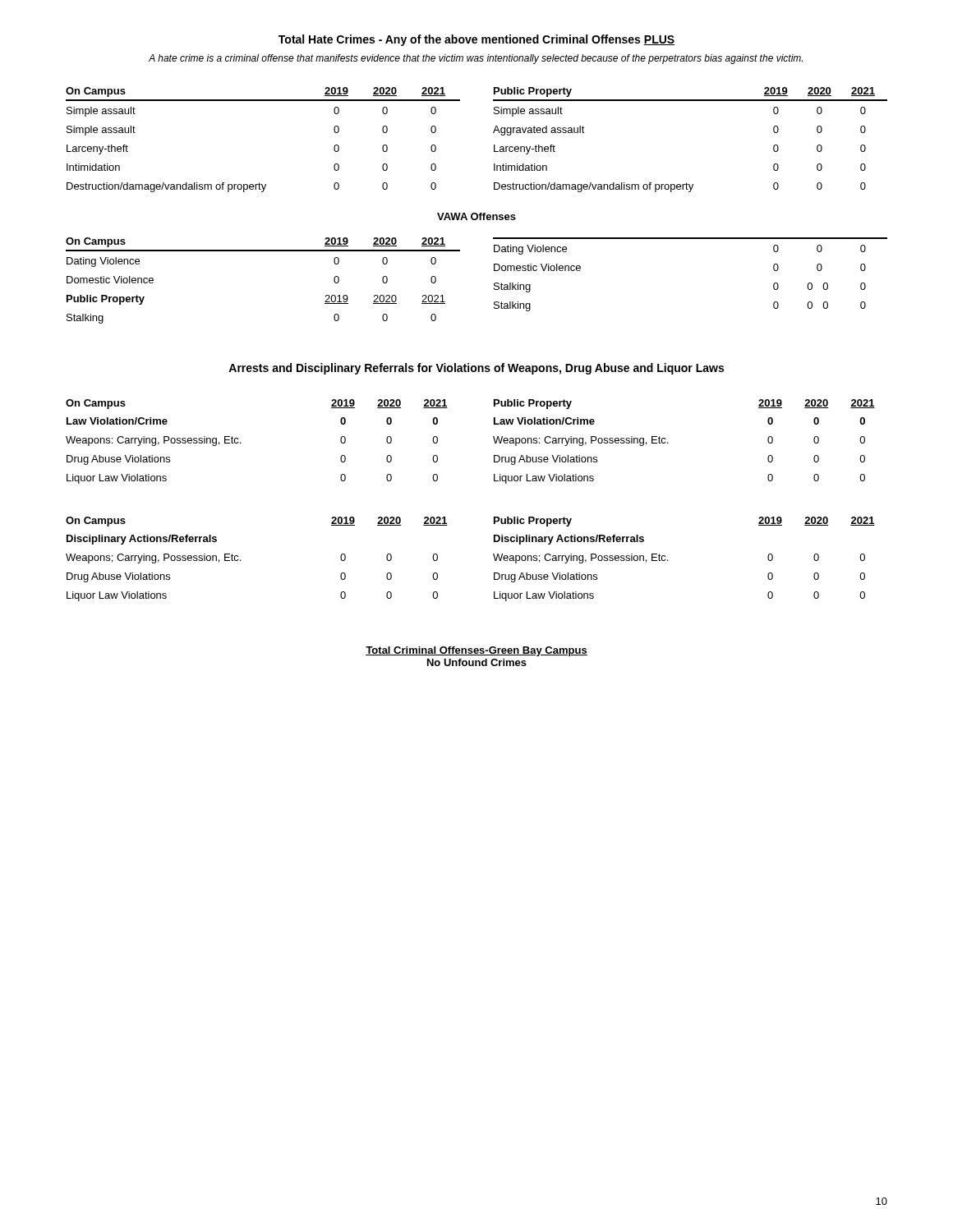Click the title that begins "Total Hate Crimes - Any"
953x1232 pixels.
[x=476, y=39]
